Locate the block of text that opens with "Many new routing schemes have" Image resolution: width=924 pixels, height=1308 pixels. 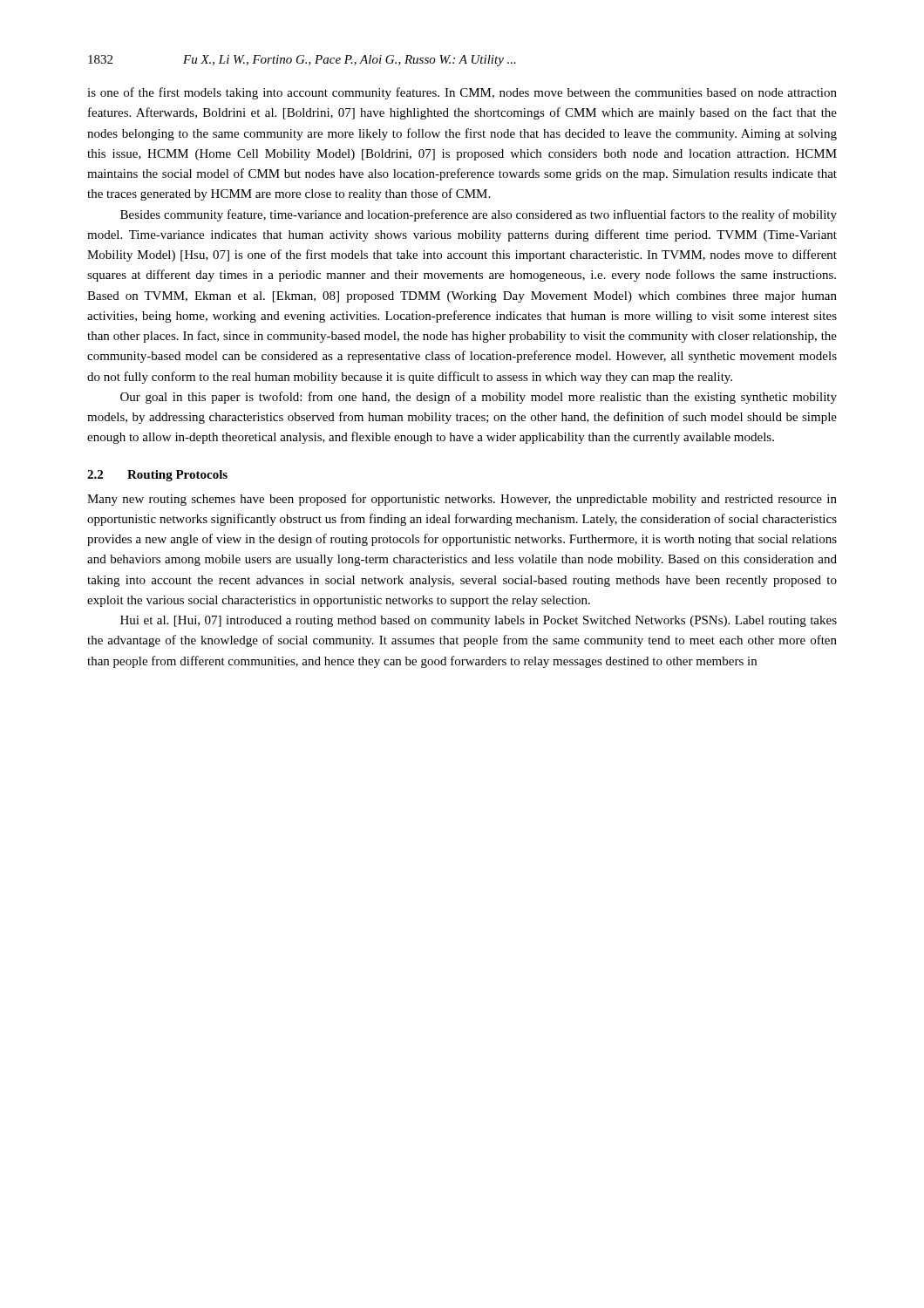coord(462,550)
